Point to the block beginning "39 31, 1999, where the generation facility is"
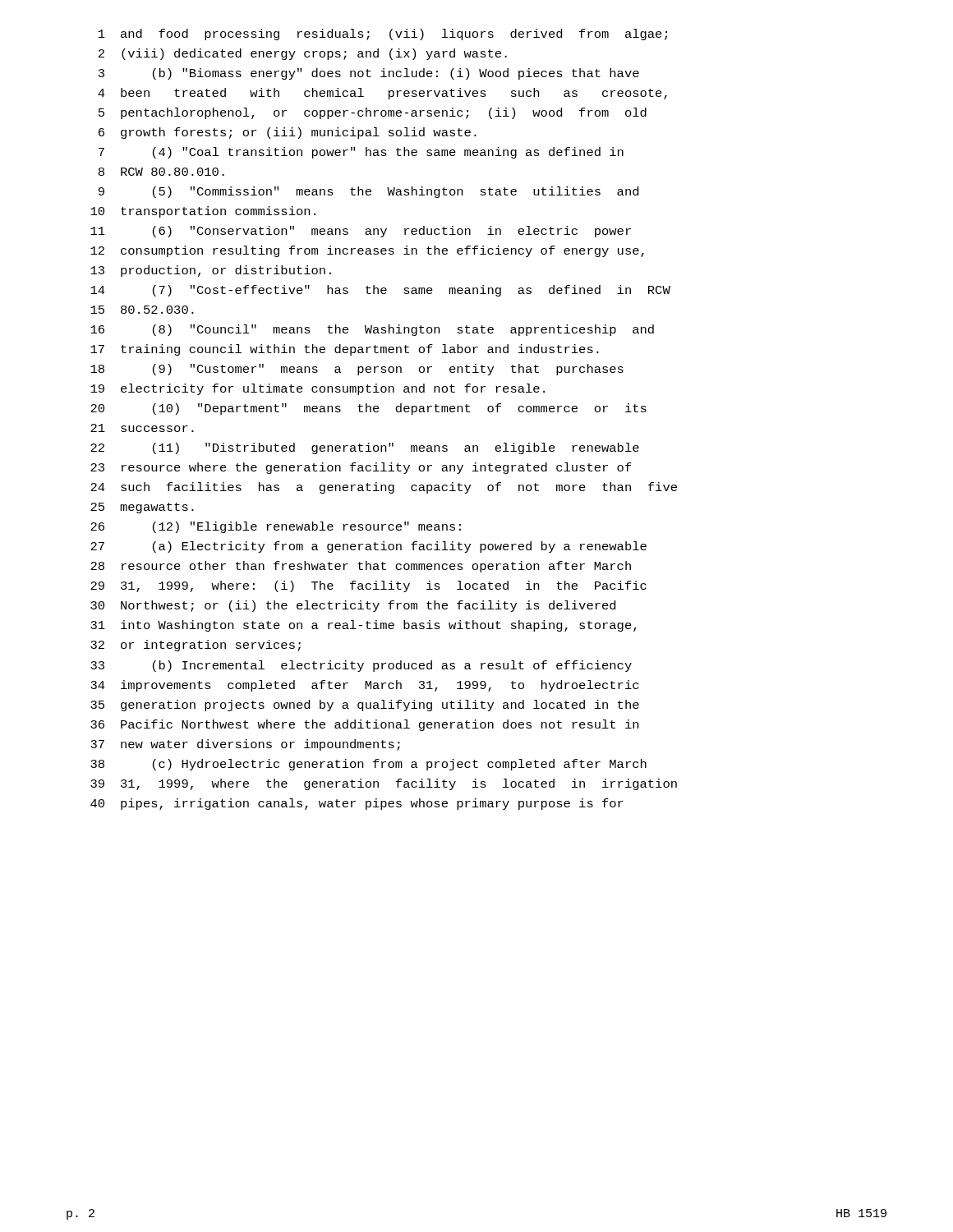The width and height of the screenshot is (953, 1232). [x=476, y=784]
